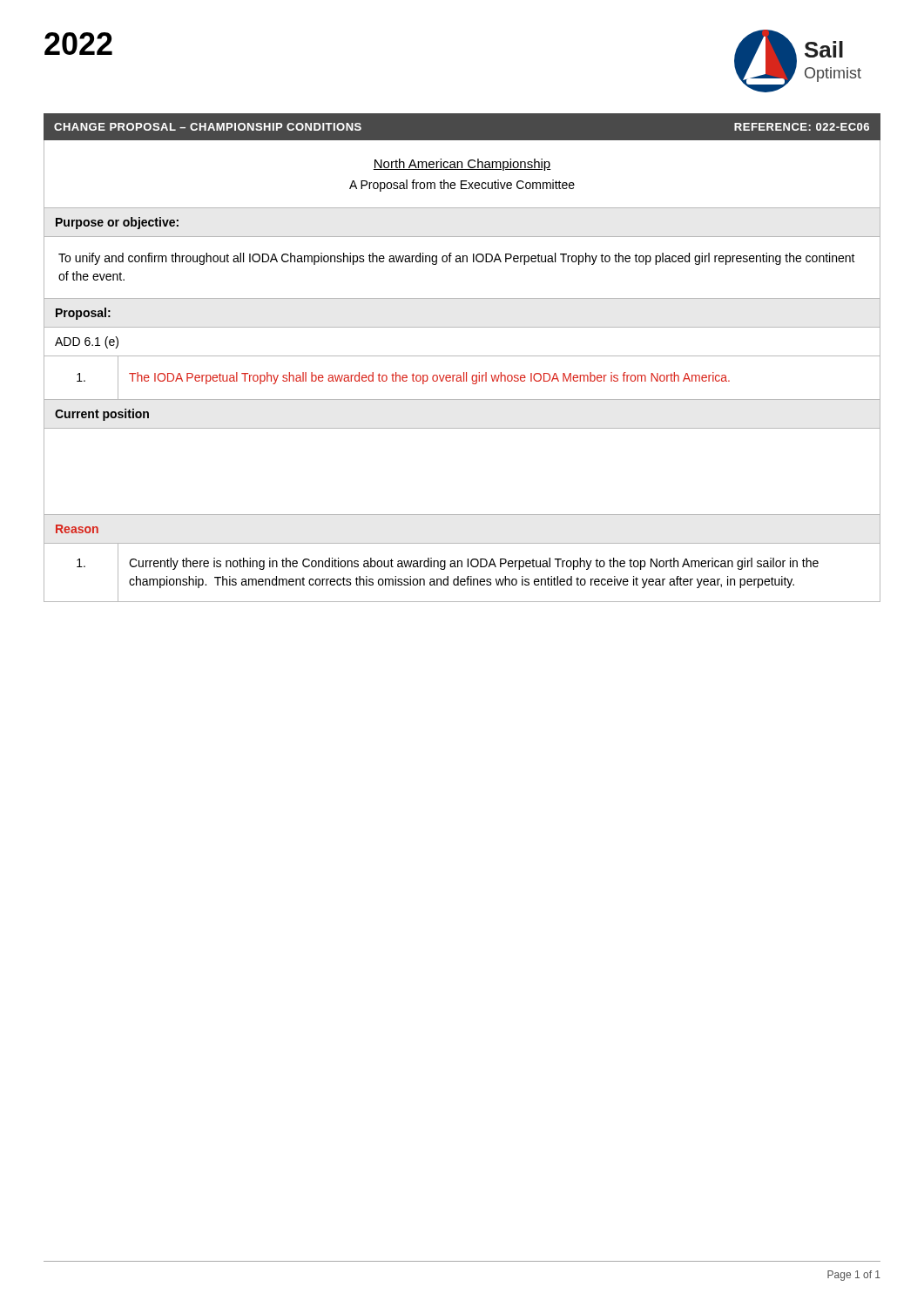Find the text block containing "To unify and confirm throughout all IODA Championships"
The image size is (924, 1307).
[x=457, y=267]
